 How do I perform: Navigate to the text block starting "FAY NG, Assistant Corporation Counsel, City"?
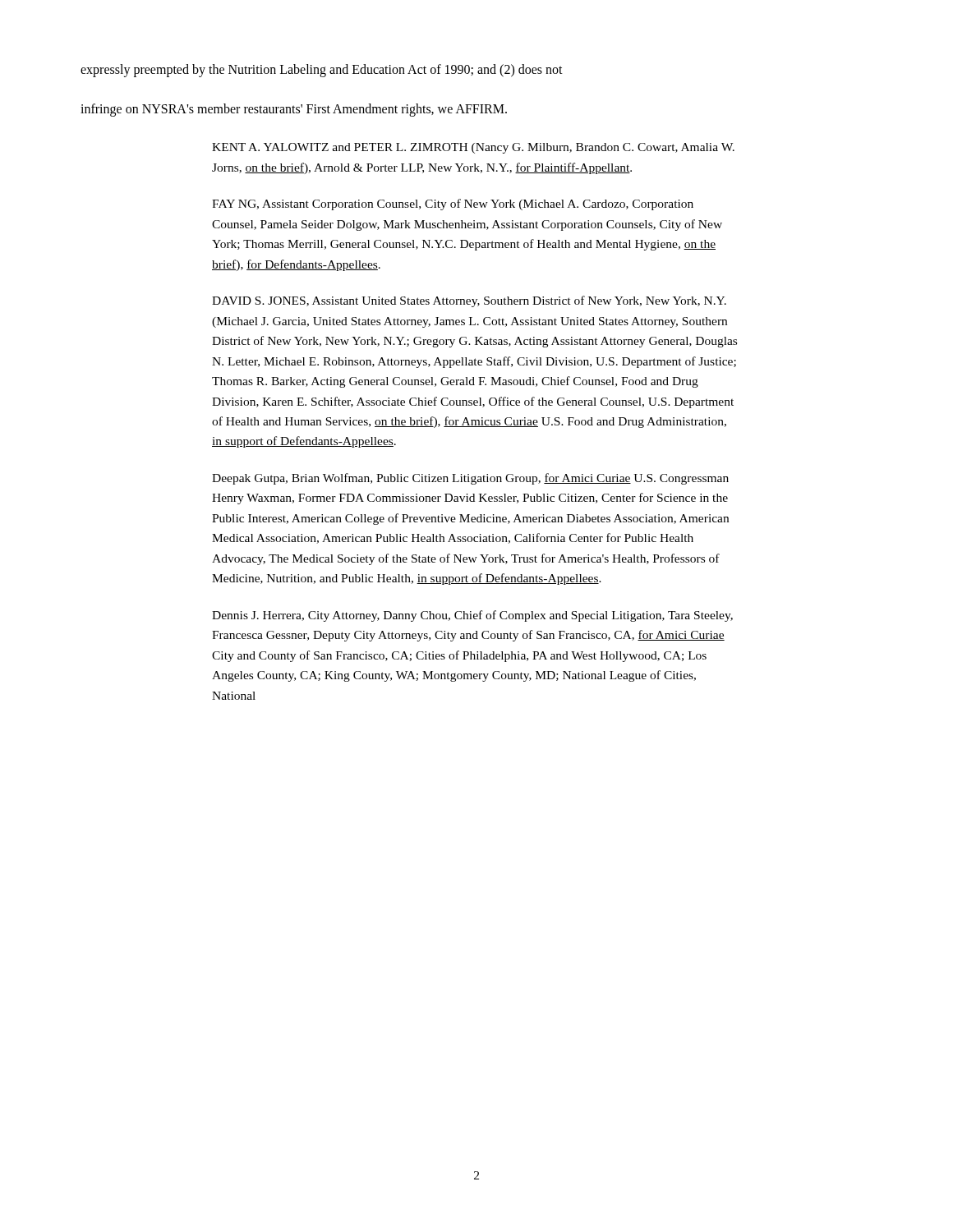click(x=475, y=234)
